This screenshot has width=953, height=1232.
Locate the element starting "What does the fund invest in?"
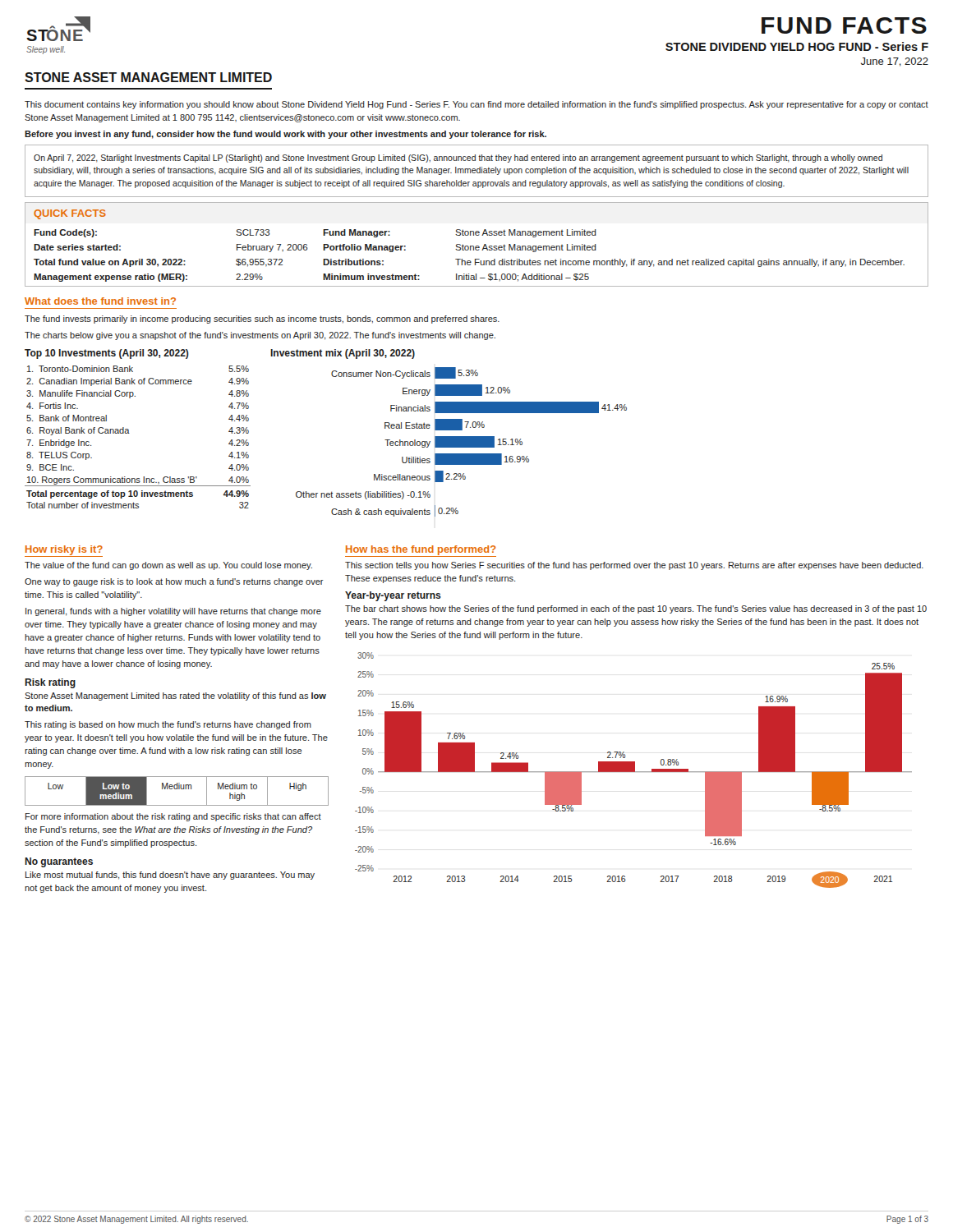(x=101, y=302)
